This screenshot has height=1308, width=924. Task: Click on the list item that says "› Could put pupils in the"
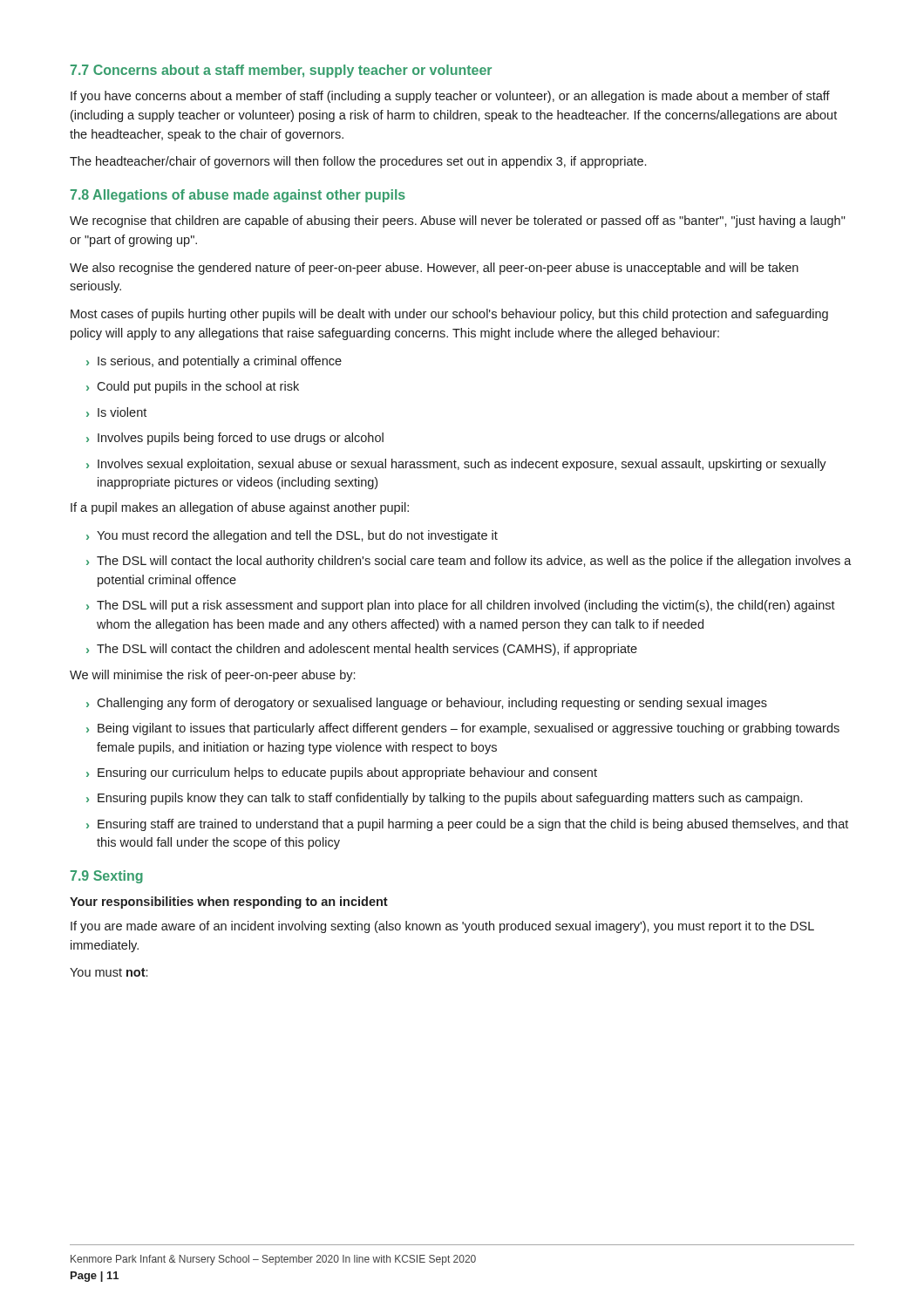point(192,387)
